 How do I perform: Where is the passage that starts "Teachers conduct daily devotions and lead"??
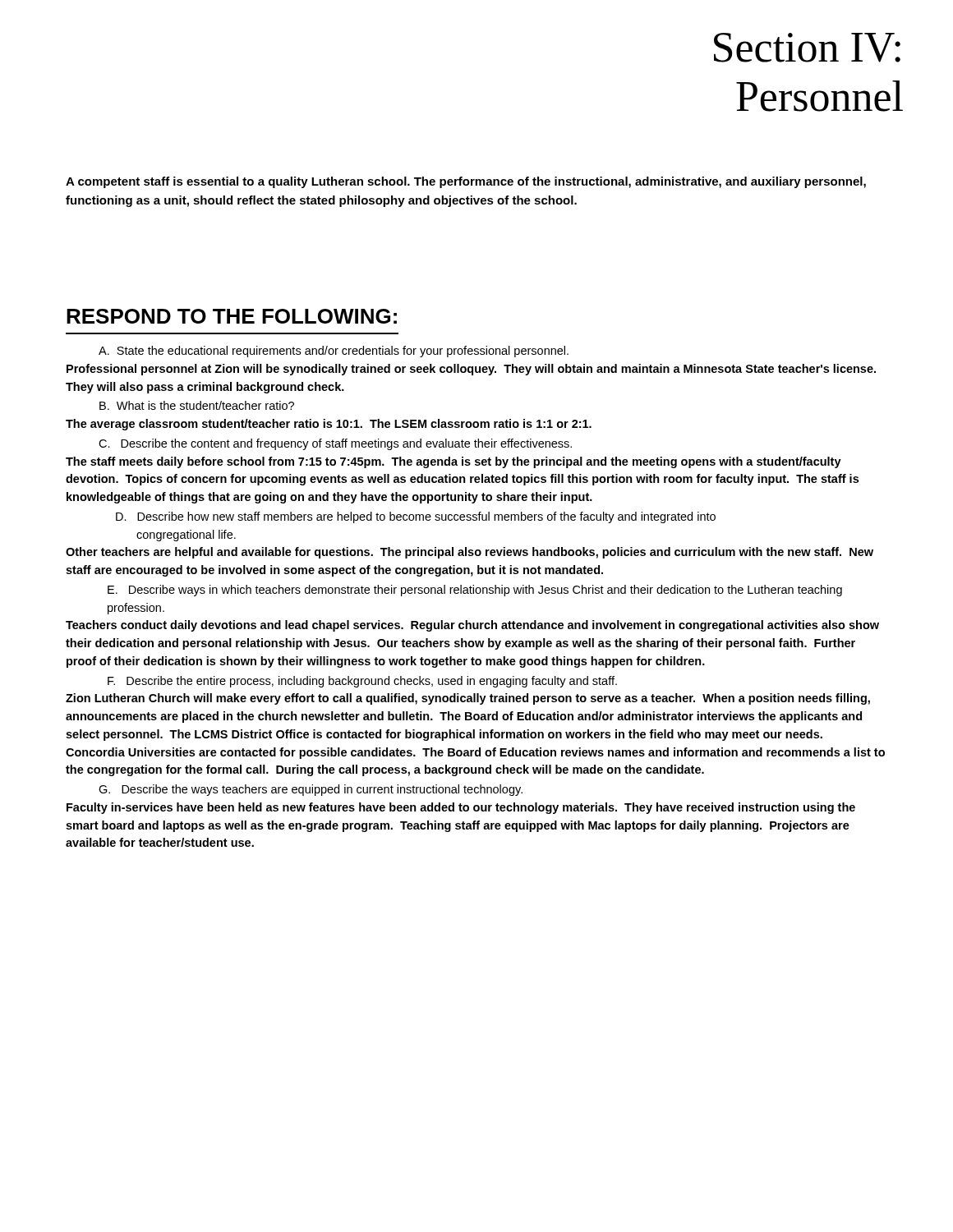pos(472,643)
